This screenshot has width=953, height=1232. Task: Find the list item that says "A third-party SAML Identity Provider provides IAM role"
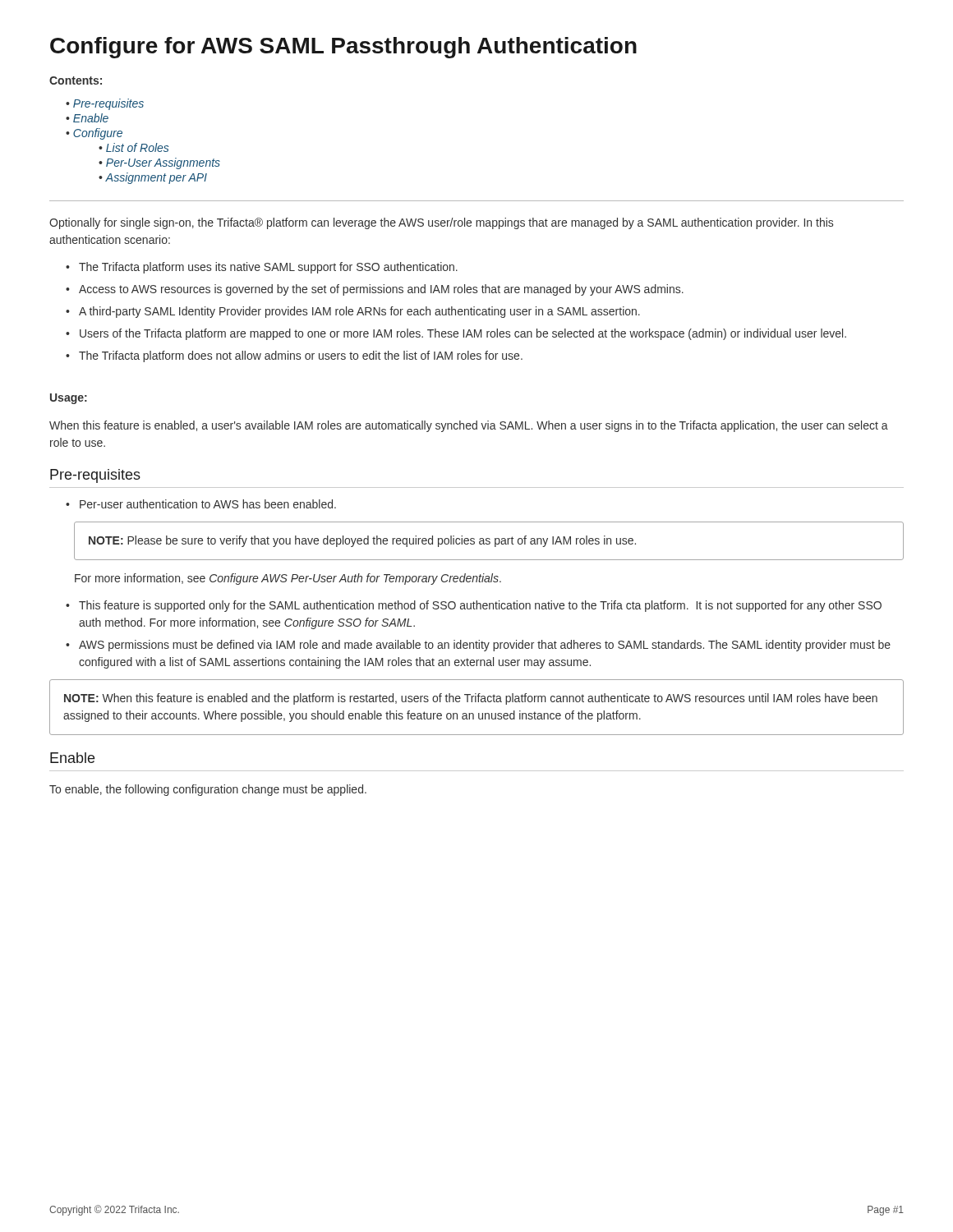[360, 311]
